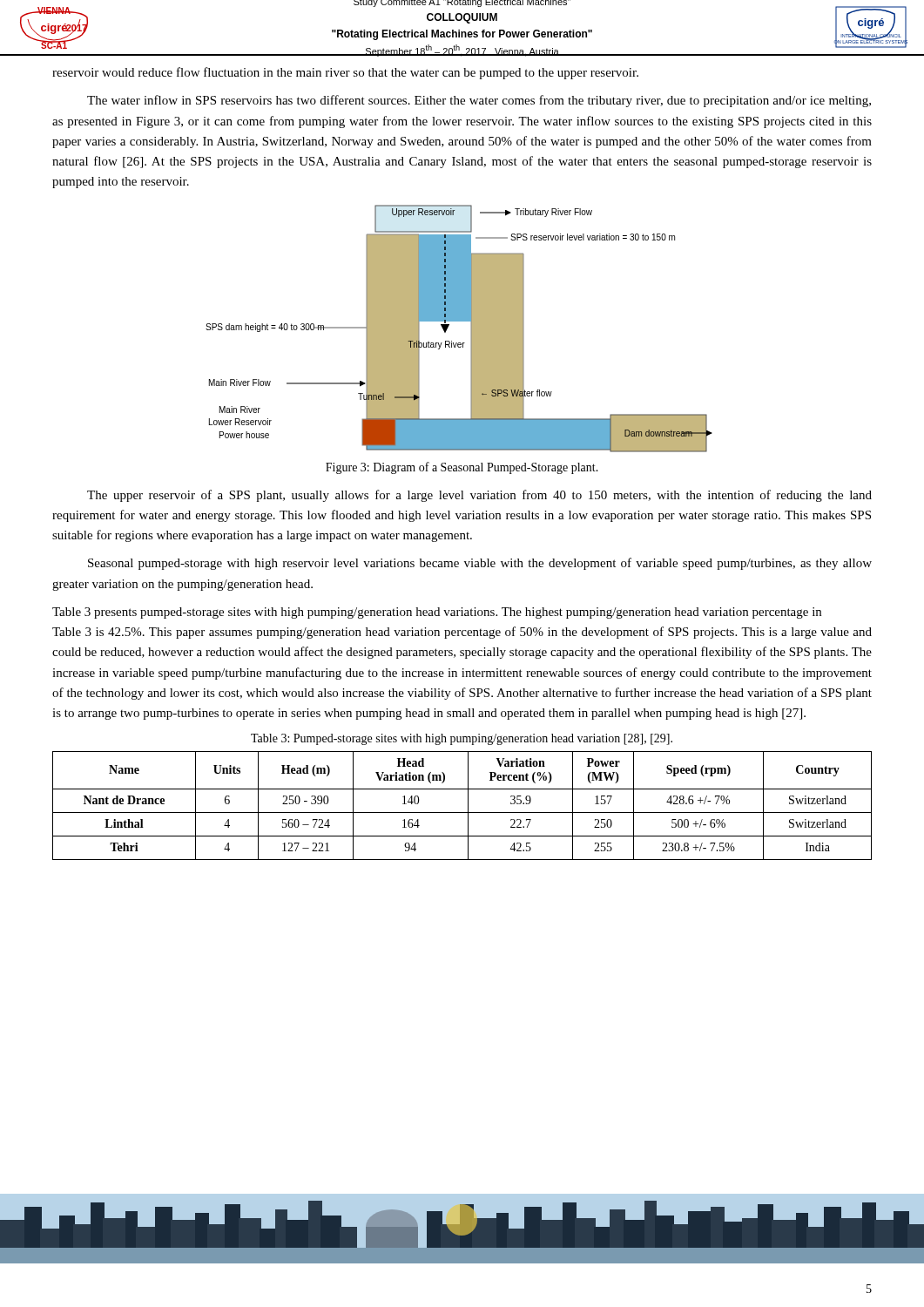Navigate to the text starting "Seasonal pumped-storage with high"
The height and width of the screenshot is (1307, 924).
click(x=462, y=574)
